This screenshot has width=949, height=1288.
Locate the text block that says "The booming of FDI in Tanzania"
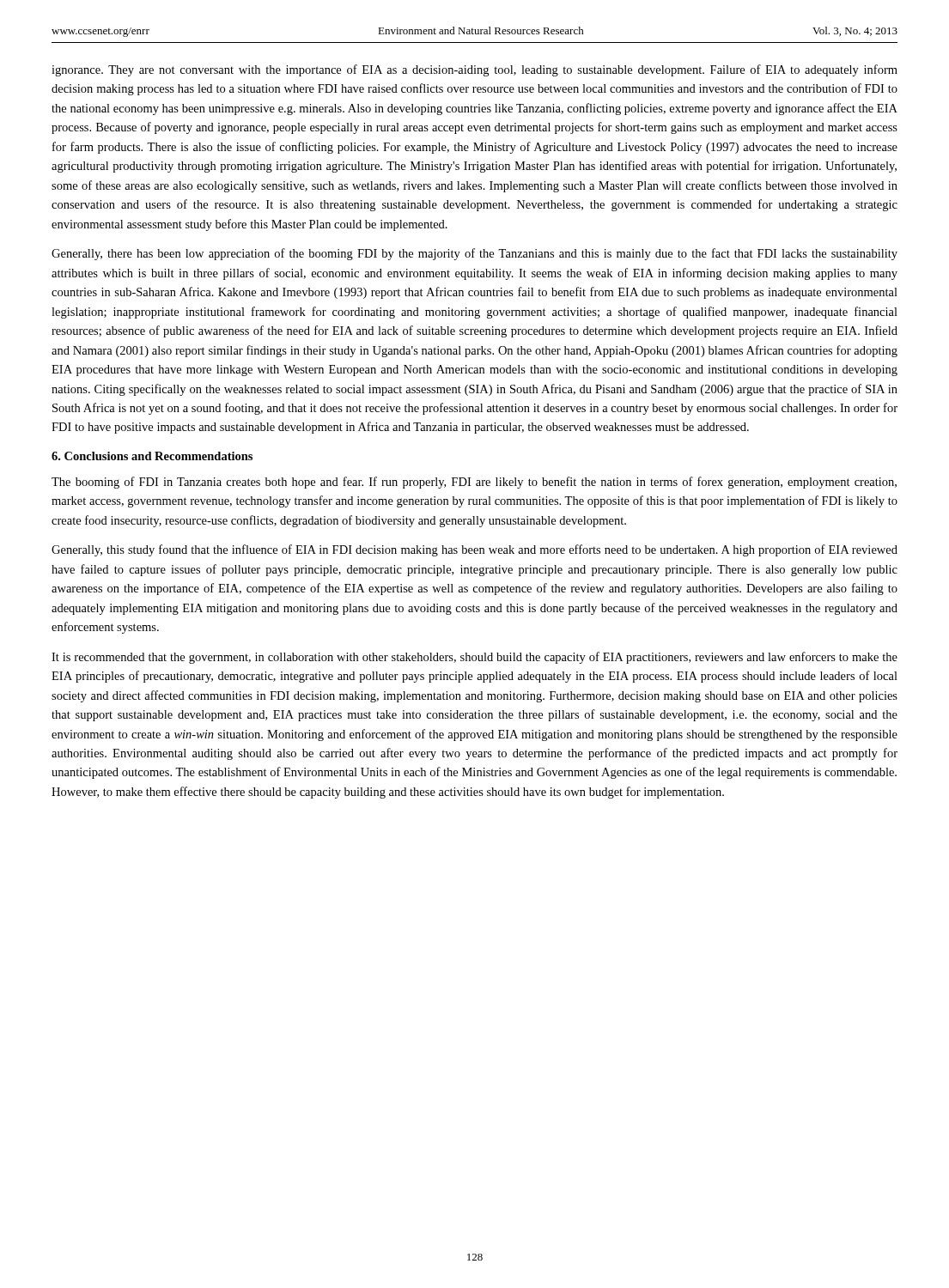tap(474, 501)
